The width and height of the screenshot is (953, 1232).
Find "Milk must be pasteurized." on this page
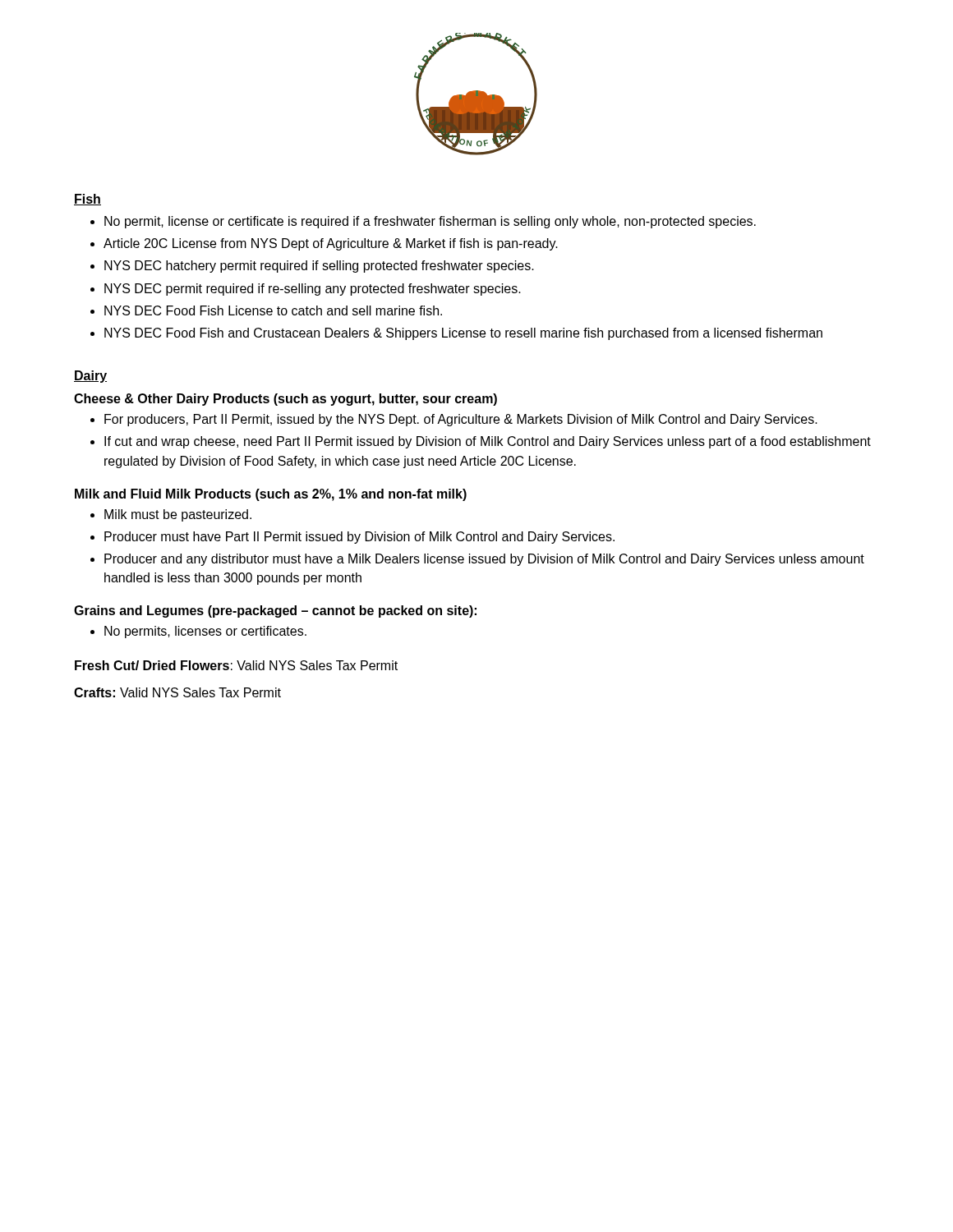click(x=171, y=515)
